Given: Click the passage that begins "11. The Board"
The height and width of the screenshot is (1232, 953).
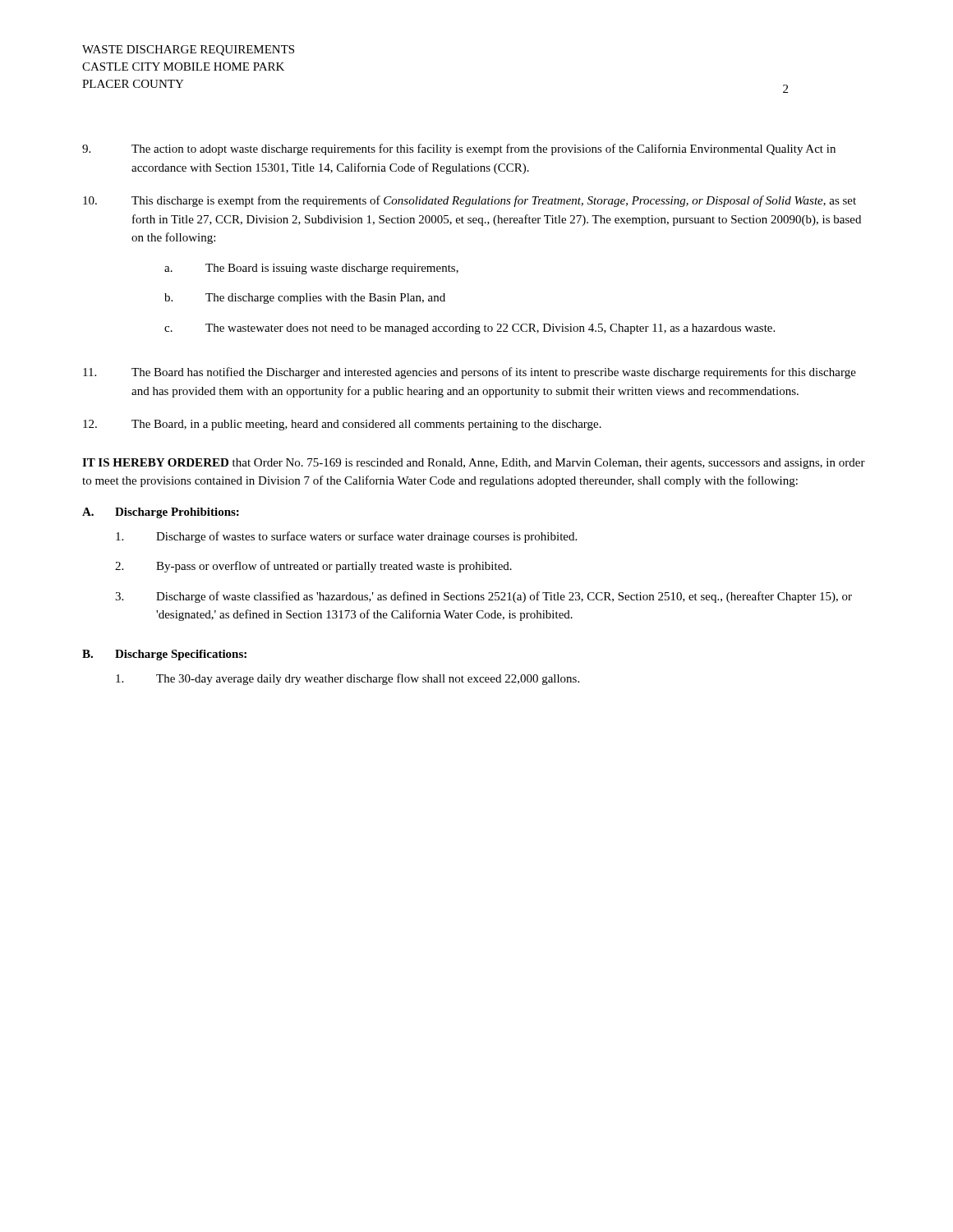Looking at the screenshot, I should point(476,382).
